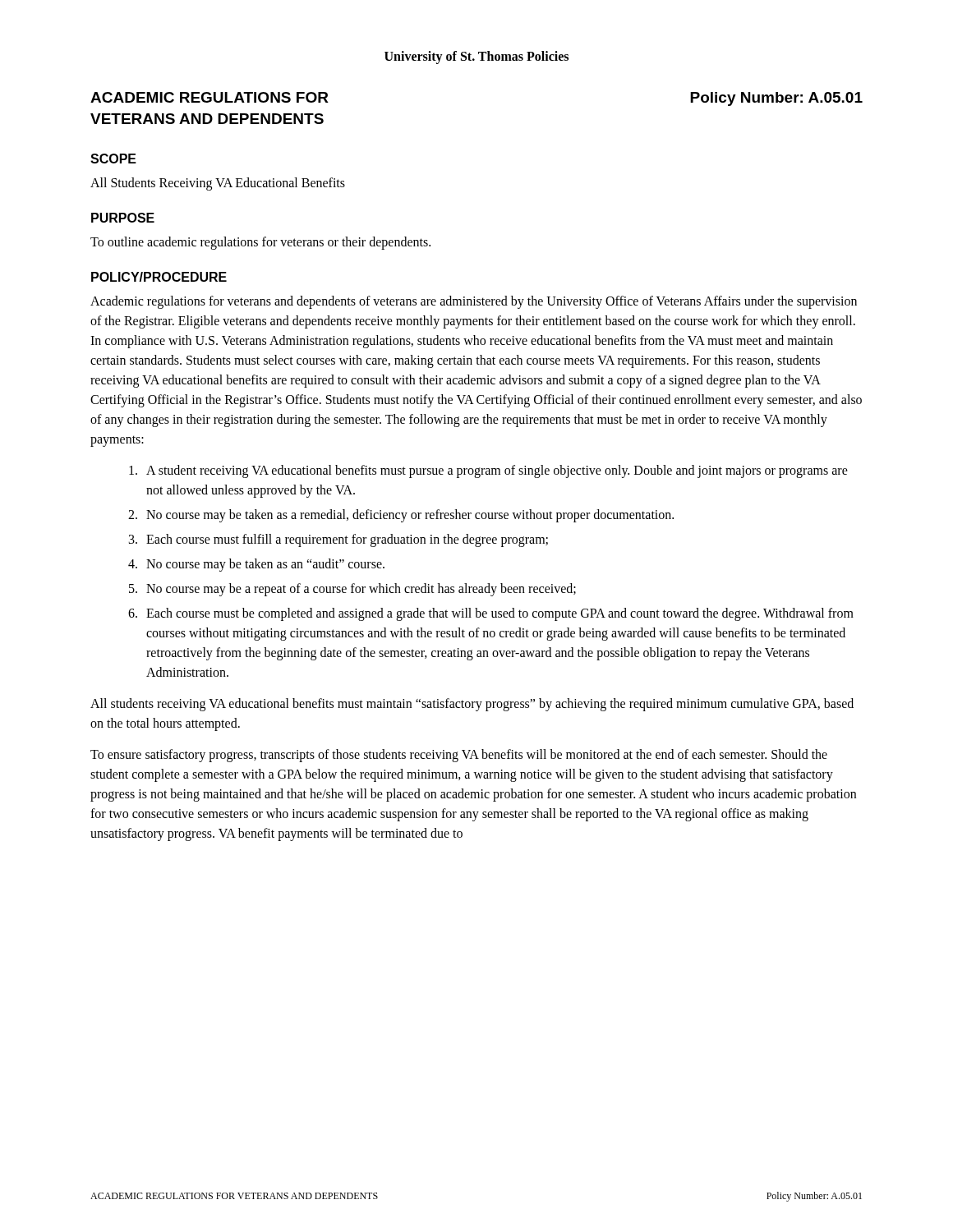The image size is (953, 1232).
Task: Where is the passage that starts "All students receiving VA educational"?
Action: pyautogui.click(x=472, y=714)
